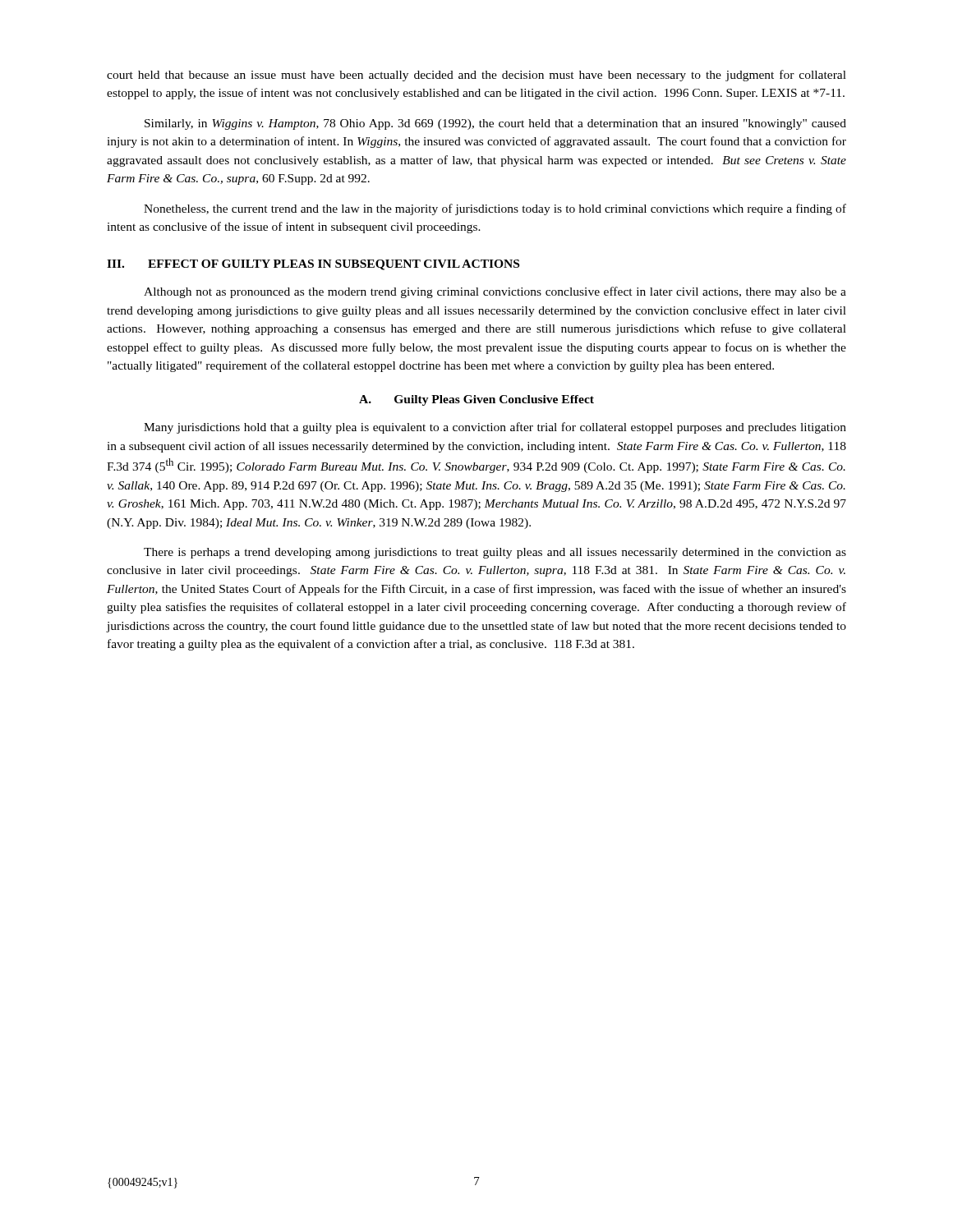
Task: Select the text block starting "A. Guilty Pleas"
Action: (476, 398)
